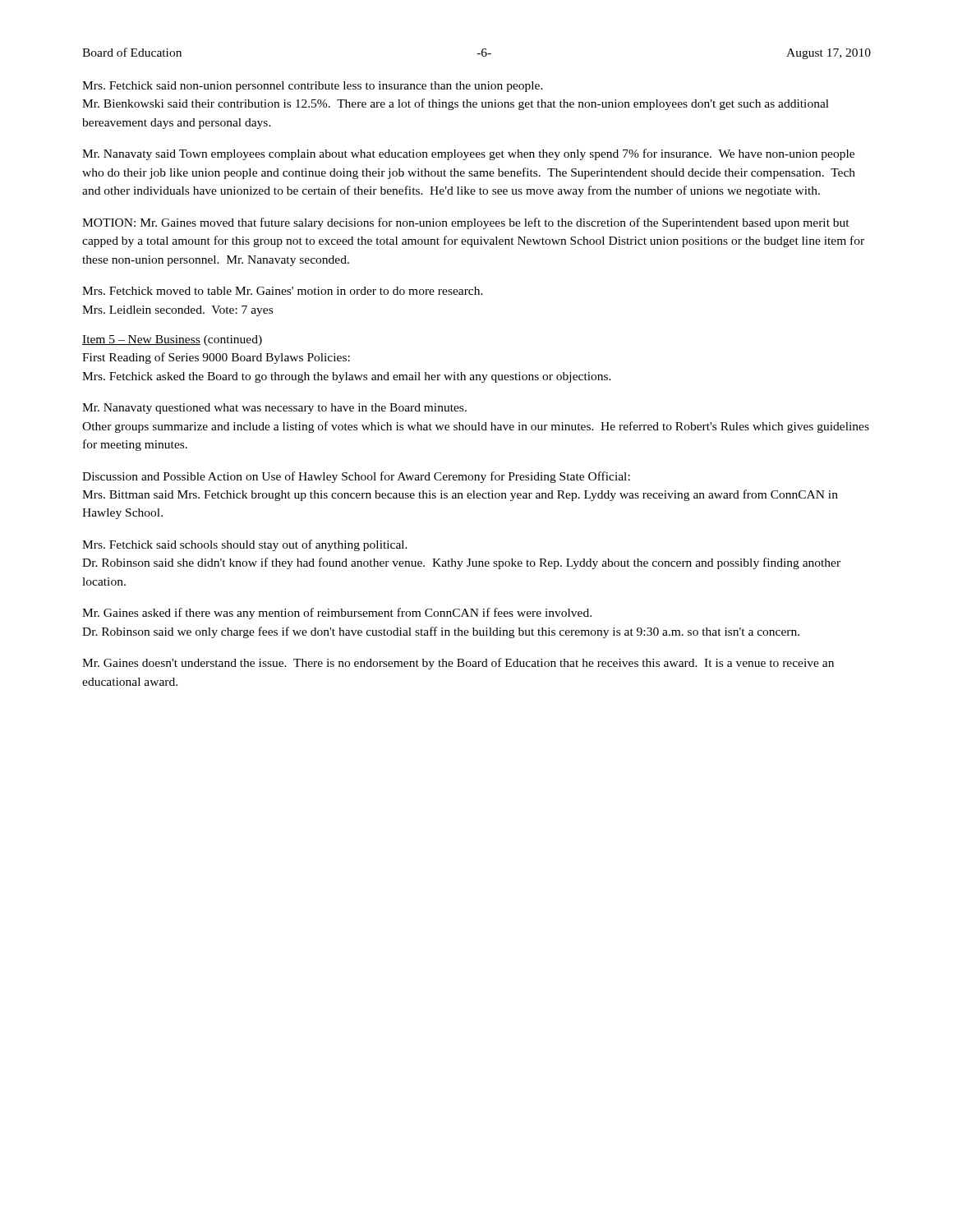Select the text block containing "Mr. Gaines asked"

(441, 622)
